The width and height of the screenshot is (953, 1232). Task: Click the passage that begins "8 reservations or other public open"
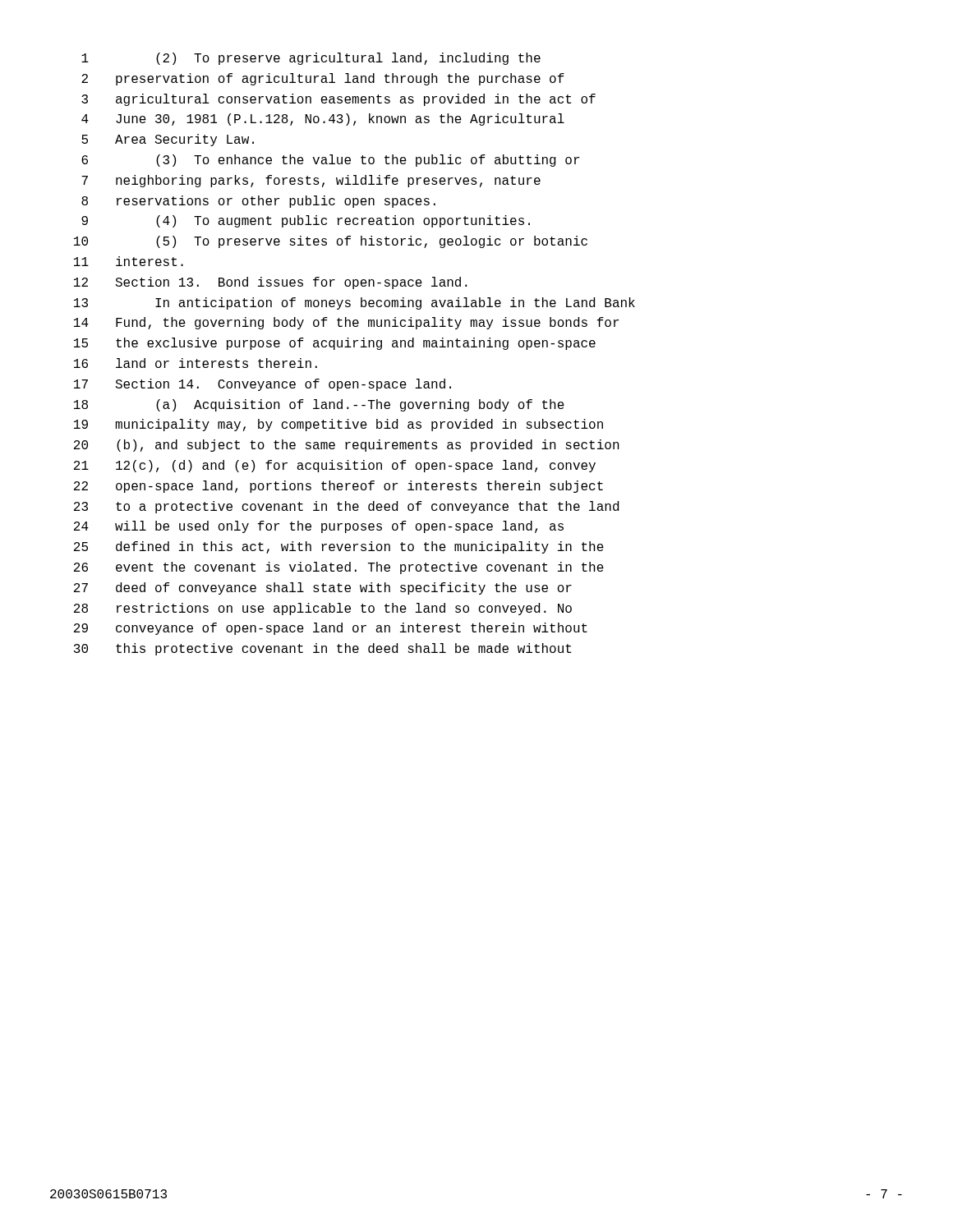coord(258,202)
